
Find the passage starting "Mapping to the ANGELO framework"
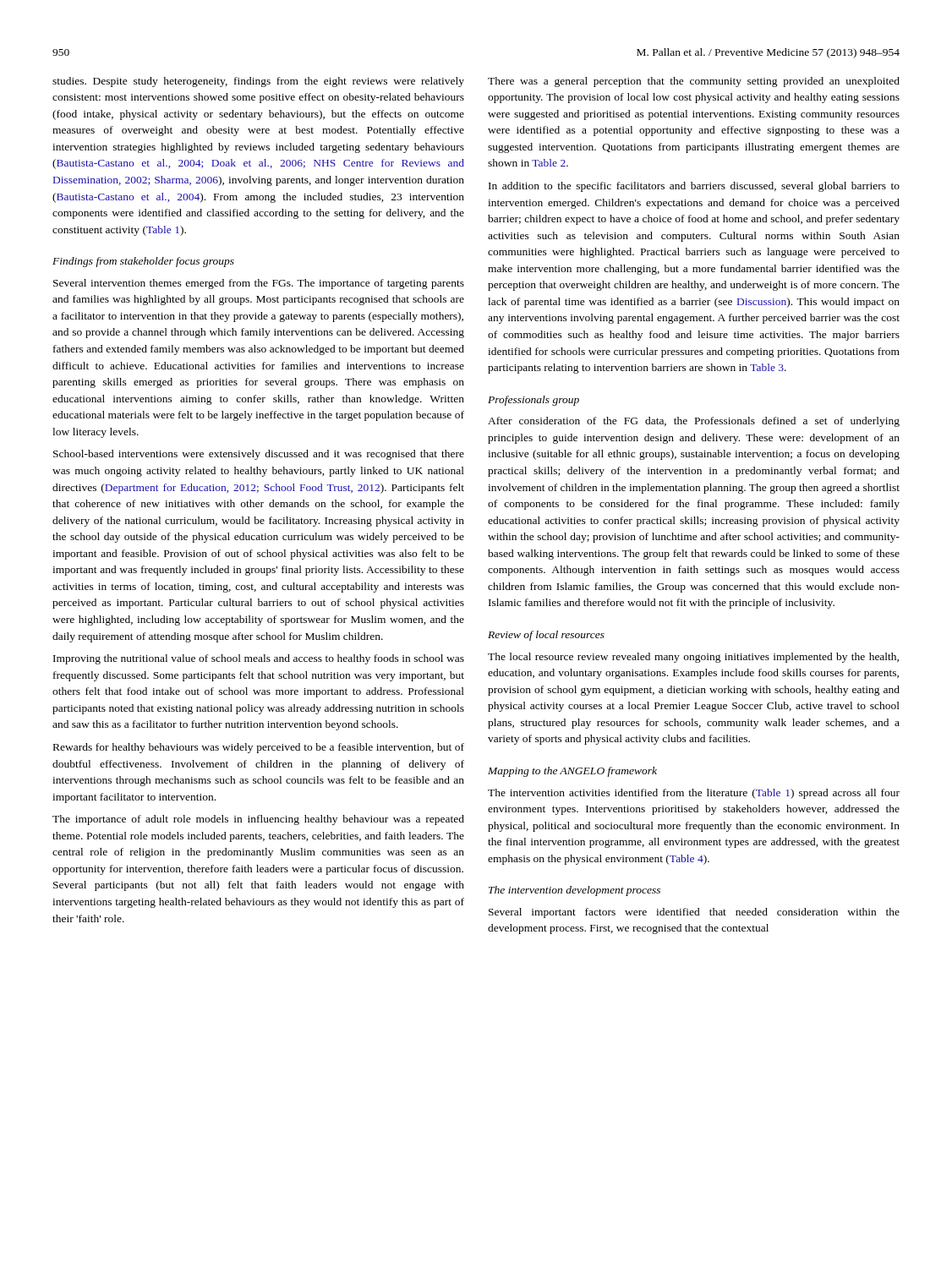[x=572, y=770]
